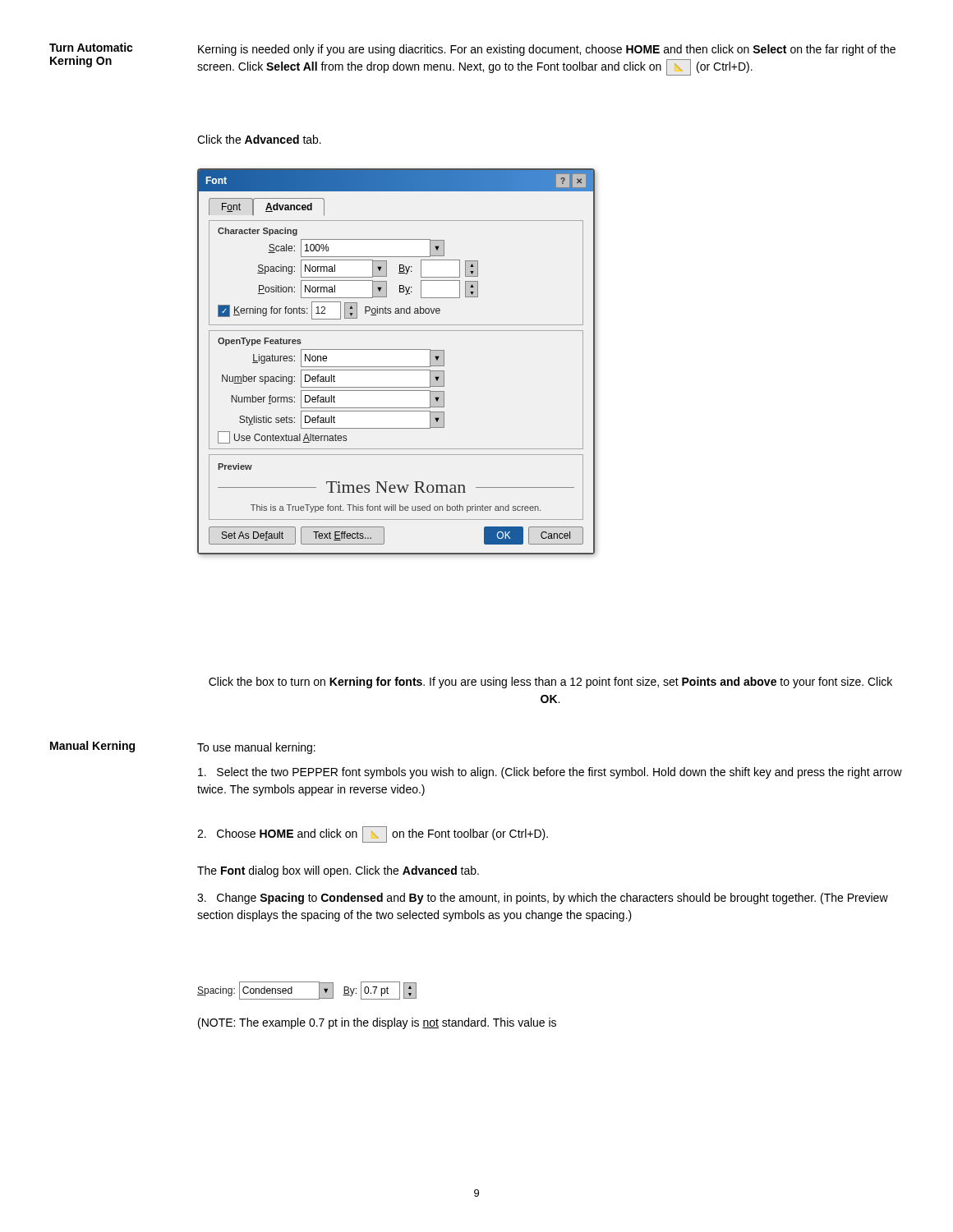Viewport: 953px width, 1232px height.
Task: Select the screenshot
Action: click(x=398, y=361)
